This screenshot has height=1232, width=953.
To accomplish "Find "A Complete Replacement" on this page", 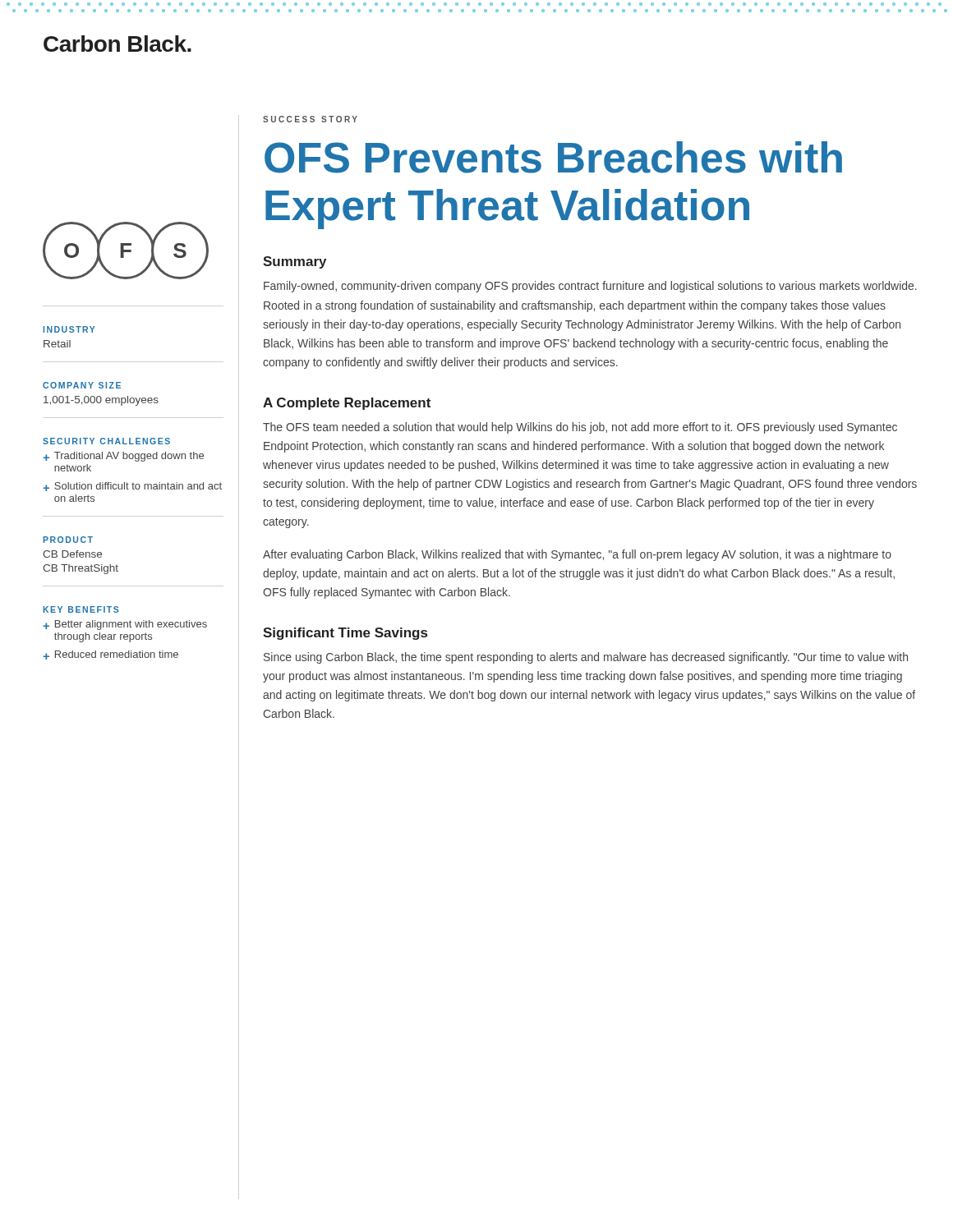I will [x=347, y=403].
